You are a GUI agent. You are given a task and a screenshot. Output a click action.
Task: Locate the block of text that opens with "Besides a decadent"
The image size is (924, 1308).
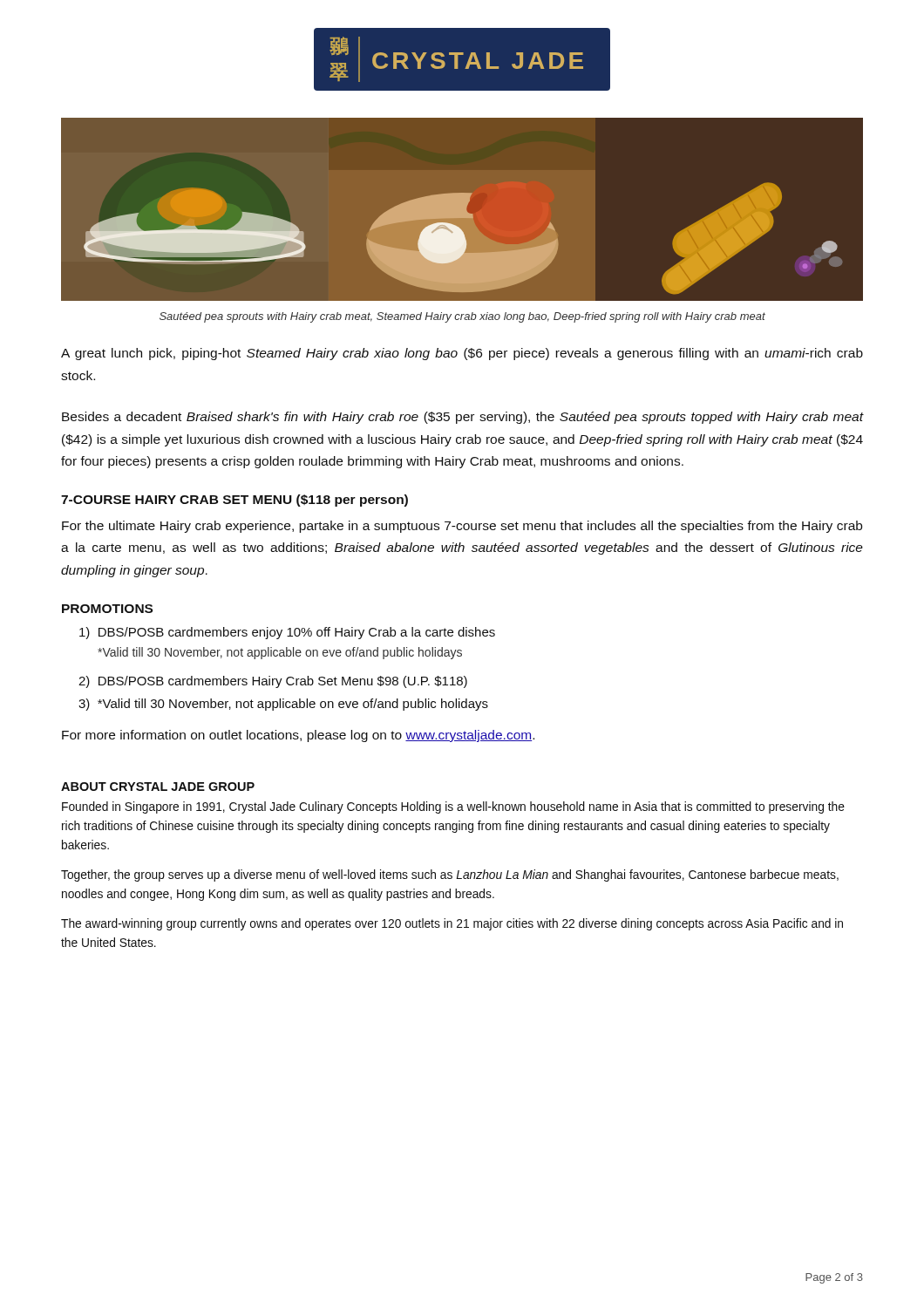[x=462, y=439]
